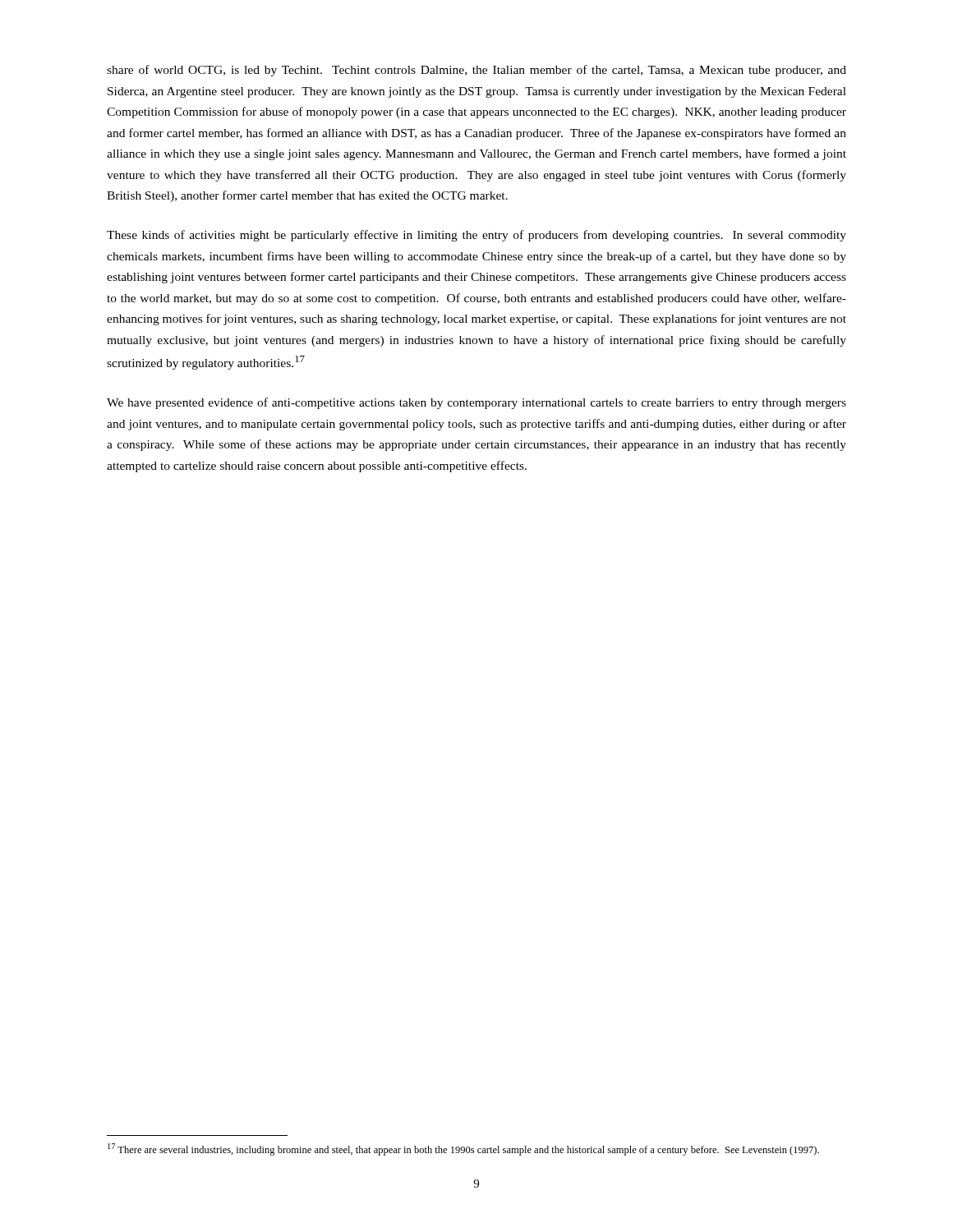The width and height of the screenshot is (953, 1232).
Task: Click the passage that begins "17 There are"
Action: coord(463,1149)
